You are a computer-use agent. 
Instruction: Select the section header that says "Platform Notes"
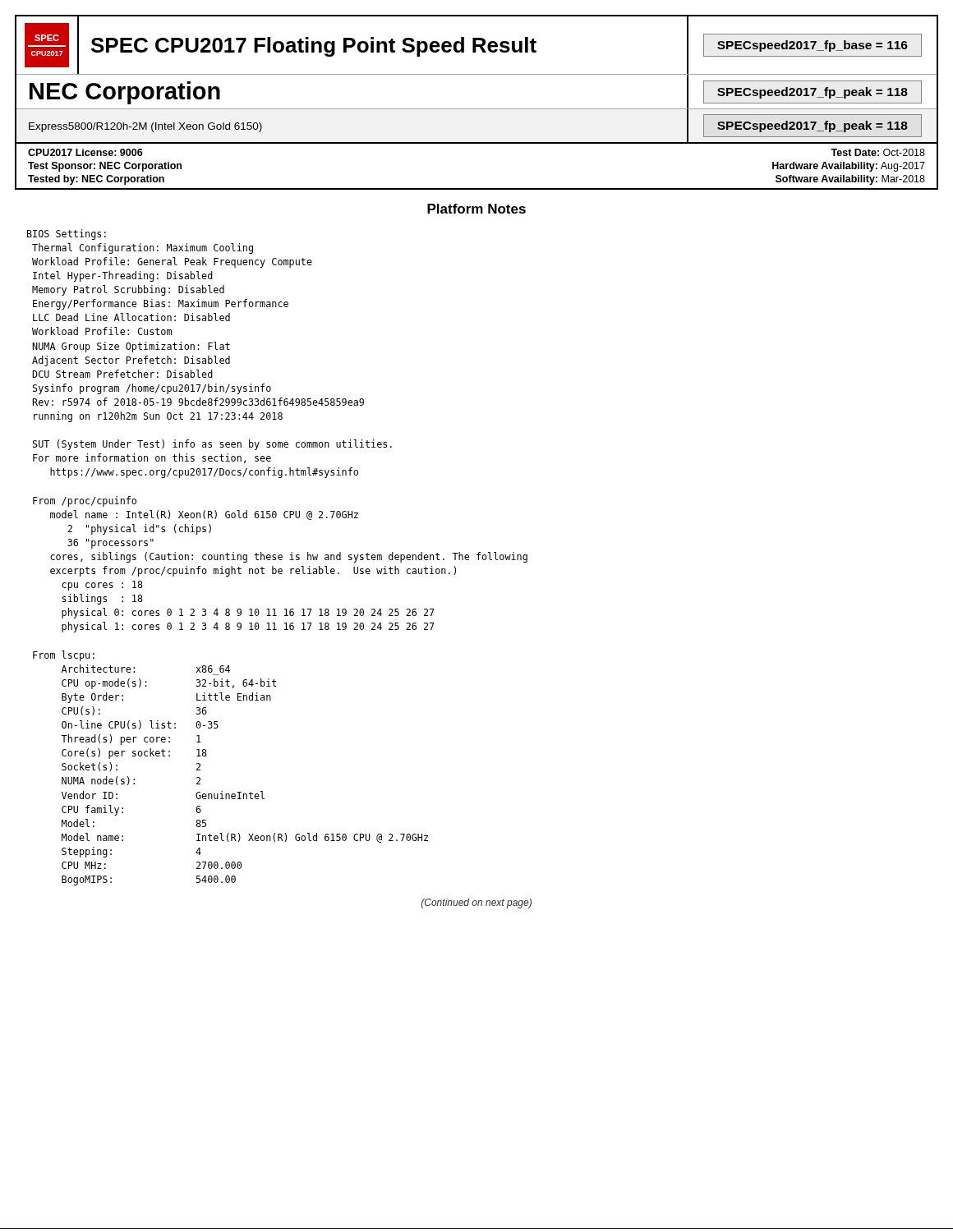point(476,209)
